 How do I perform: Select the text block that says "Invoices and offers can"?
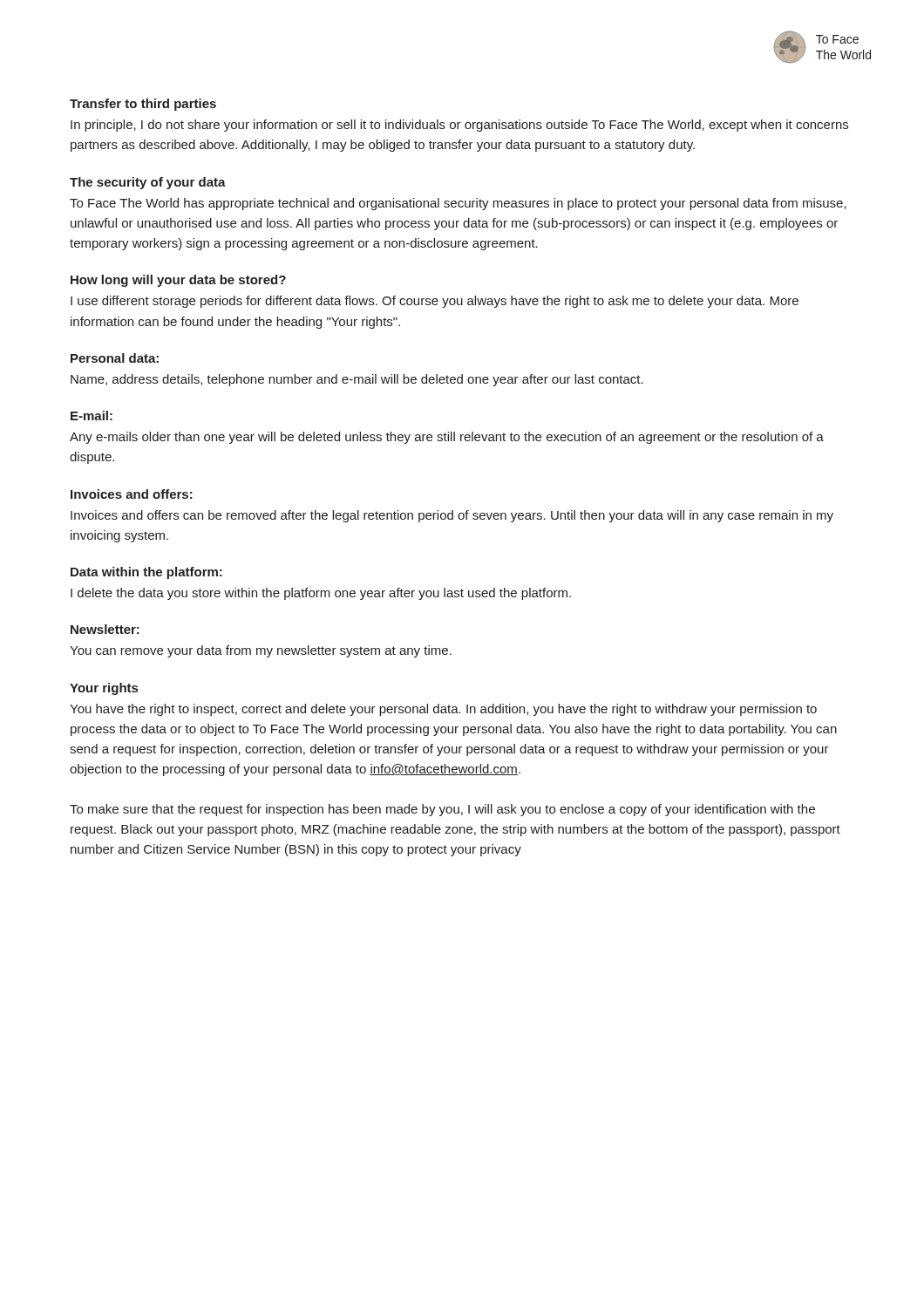coord(452,525)
